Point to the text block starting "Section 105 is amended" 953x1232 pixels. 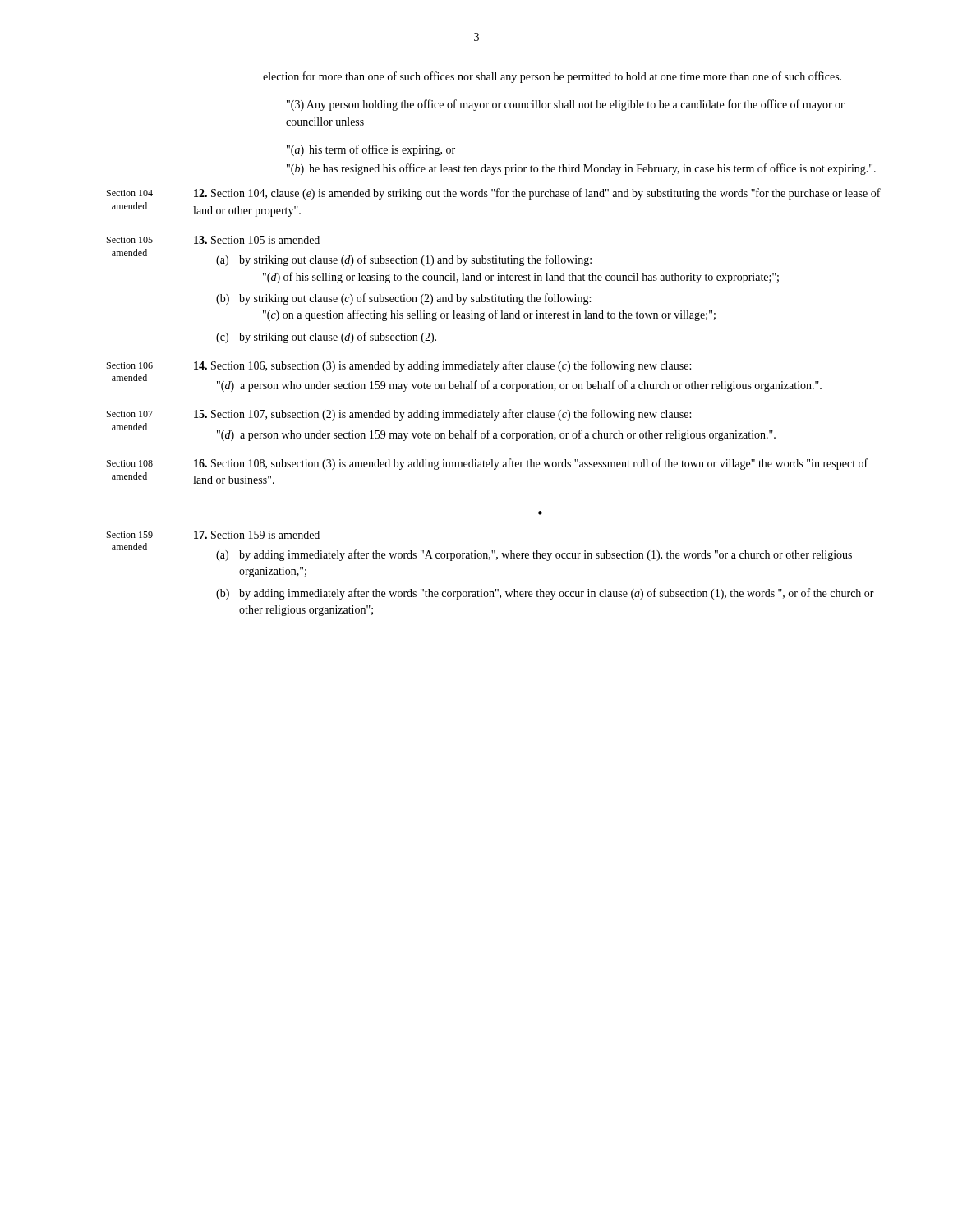[540, 289]
